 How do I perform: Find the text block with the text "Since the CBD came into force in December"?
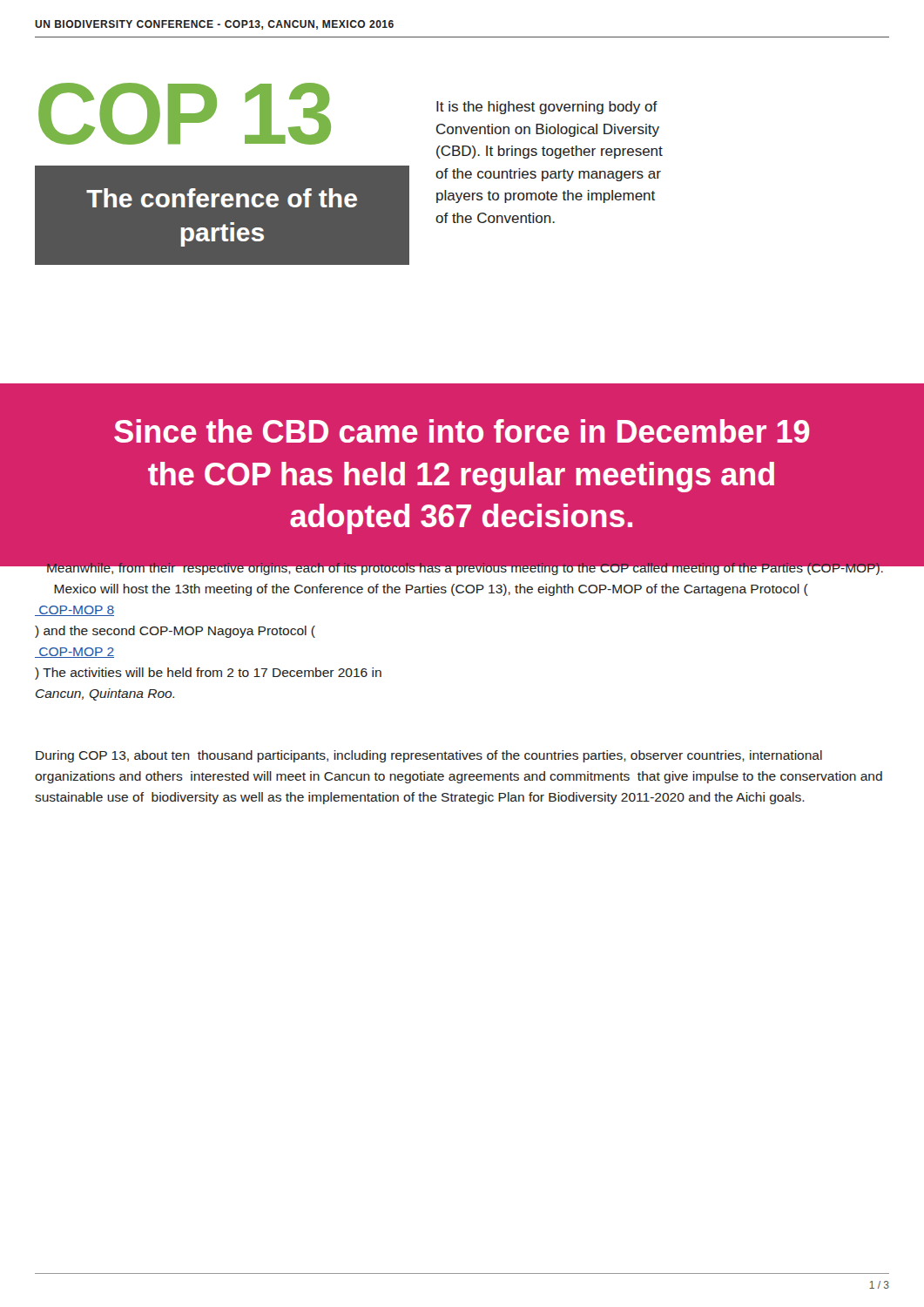pyautogui.click(x=462, y=474)
